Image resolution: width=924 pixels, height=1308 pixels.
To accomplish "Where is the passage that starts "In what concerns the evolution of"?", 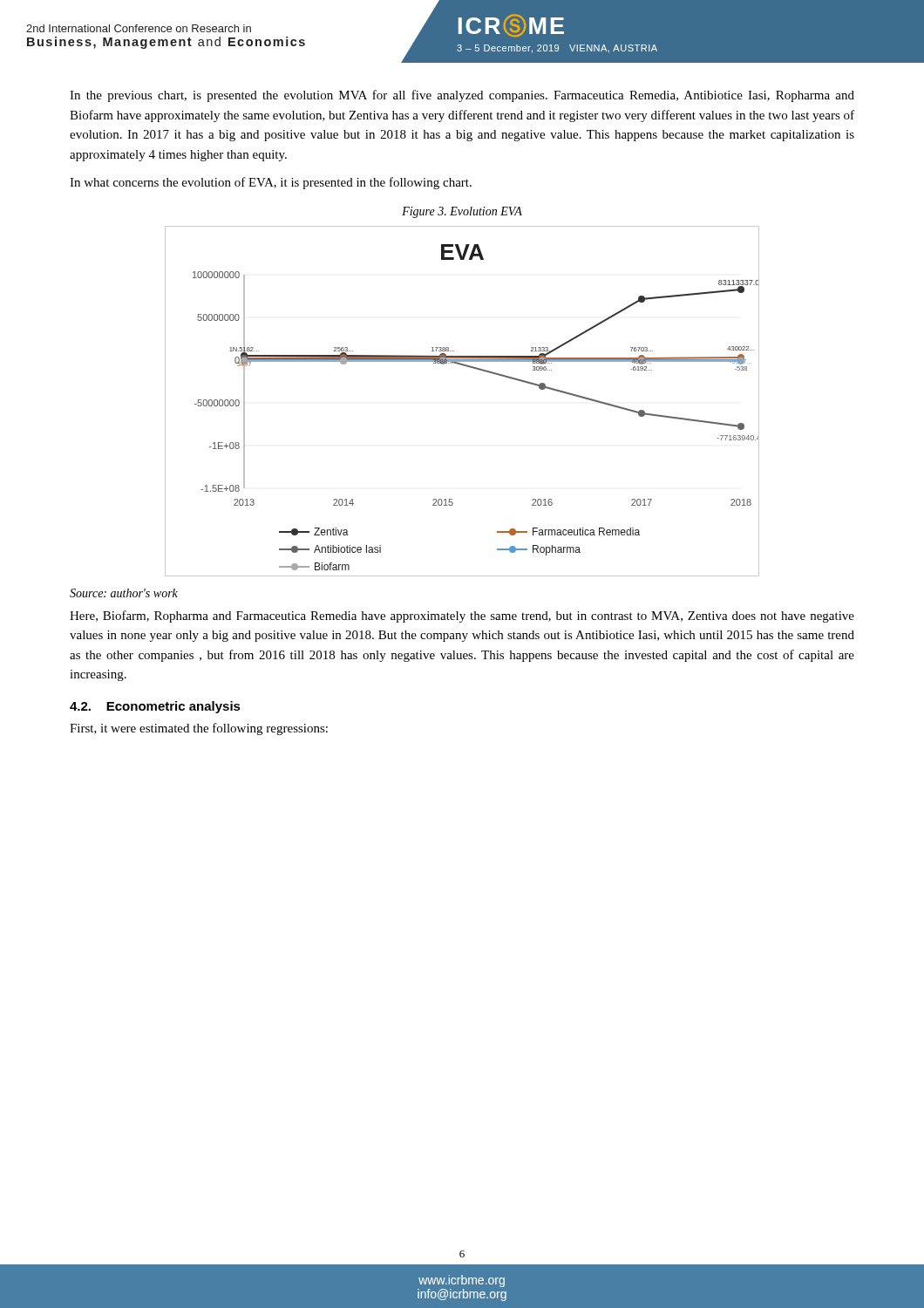I will point(271,182).
